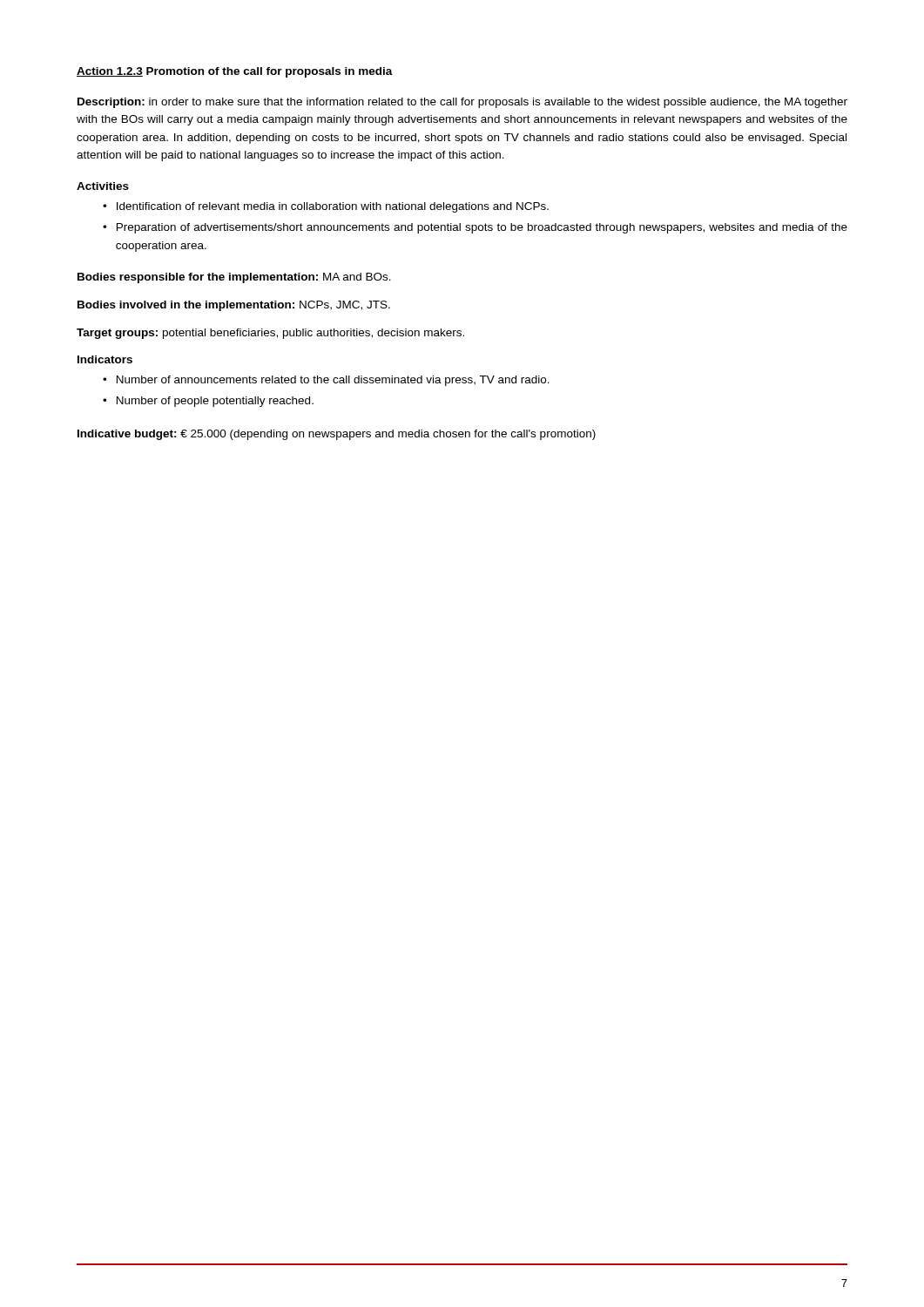Find the text starting "Identification of relevant"
Viewport: 924px width, 1307px height.
click(x=481, y=207)
